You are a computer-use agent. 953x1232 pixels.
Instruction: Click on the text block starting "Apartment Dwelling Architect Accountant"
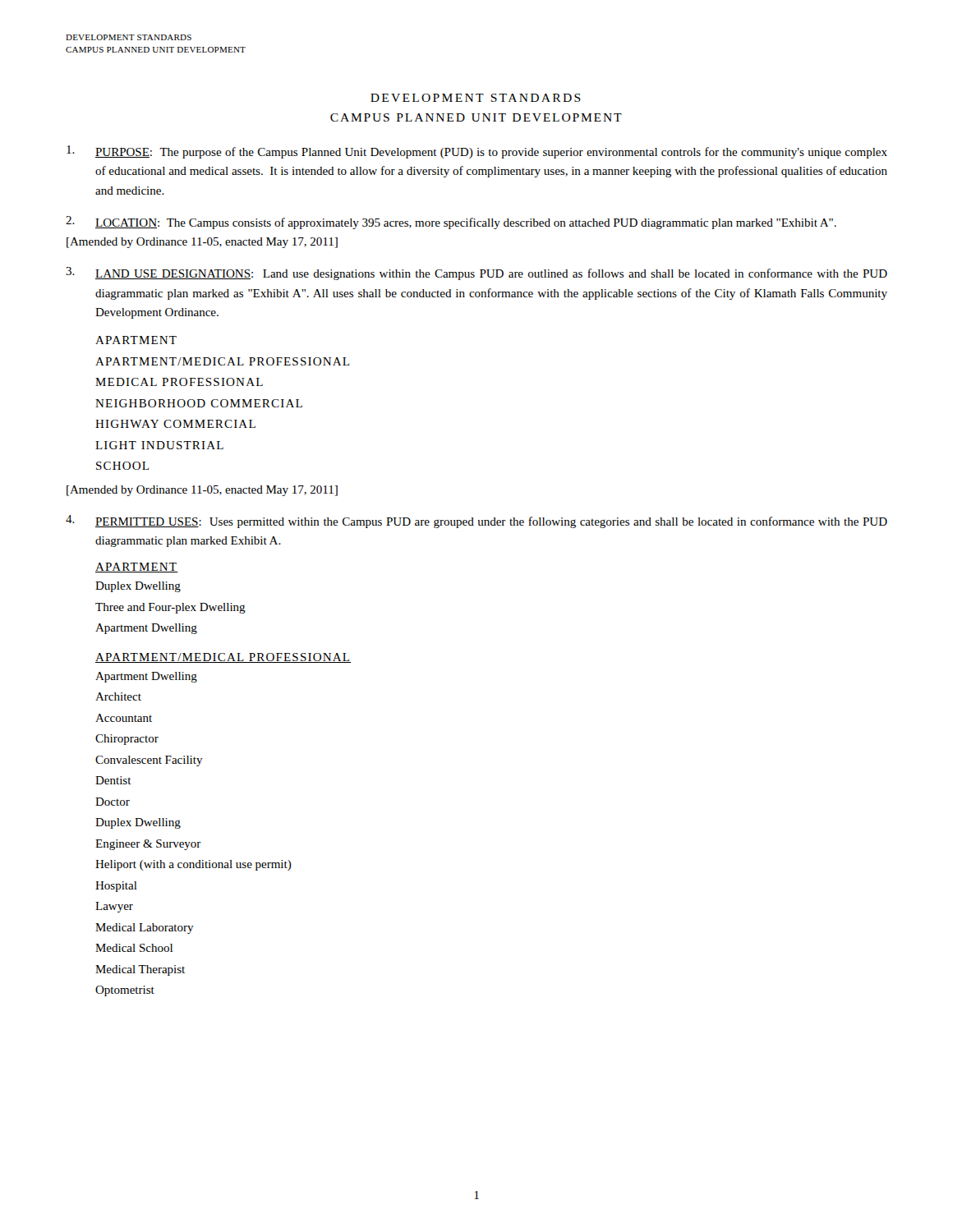pyautogui.click(x=193, y=833)
